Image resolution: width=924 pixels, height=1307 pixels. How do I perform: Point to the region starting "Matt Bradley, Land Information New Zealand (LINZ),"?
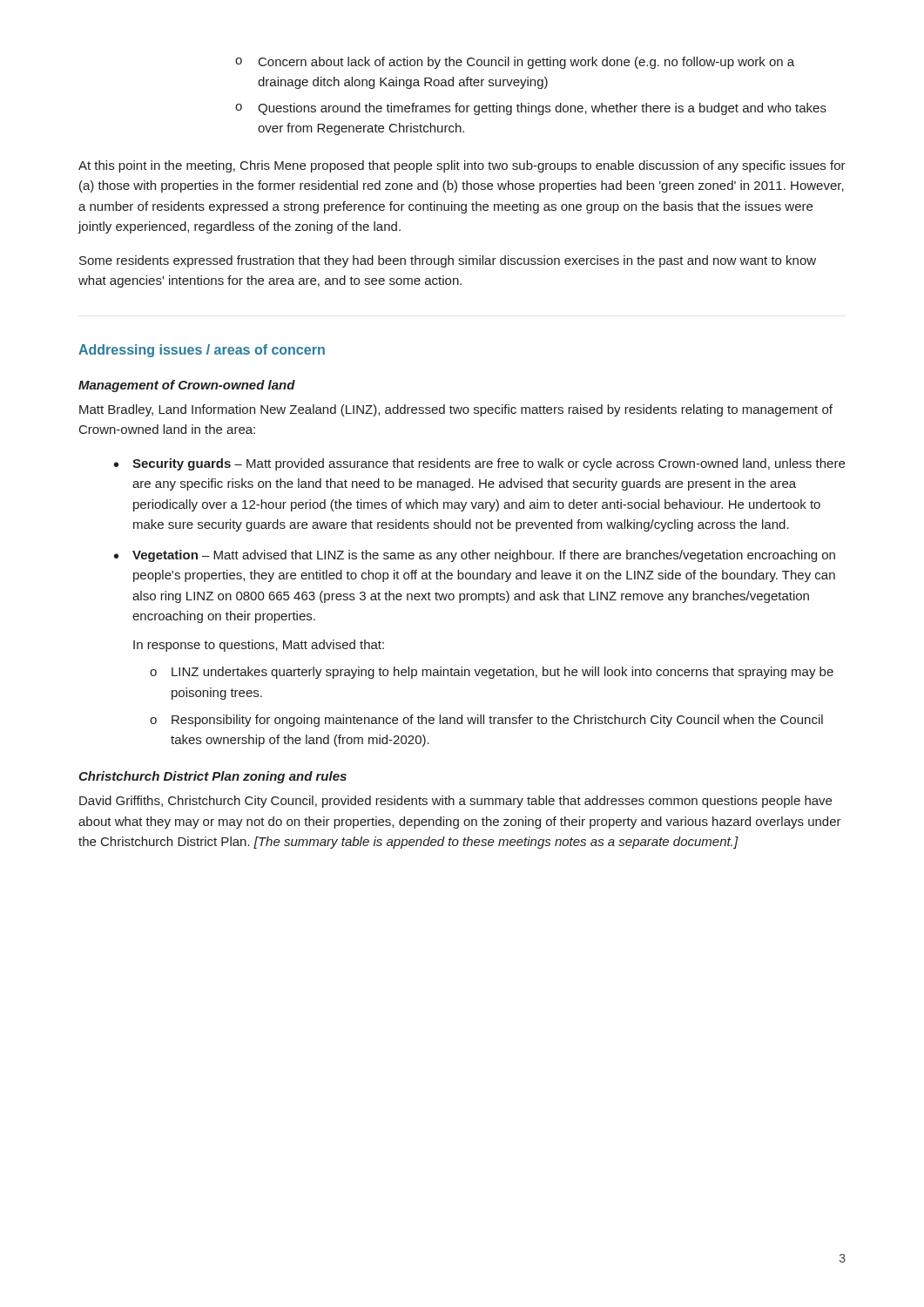click(x=455, y=419)
